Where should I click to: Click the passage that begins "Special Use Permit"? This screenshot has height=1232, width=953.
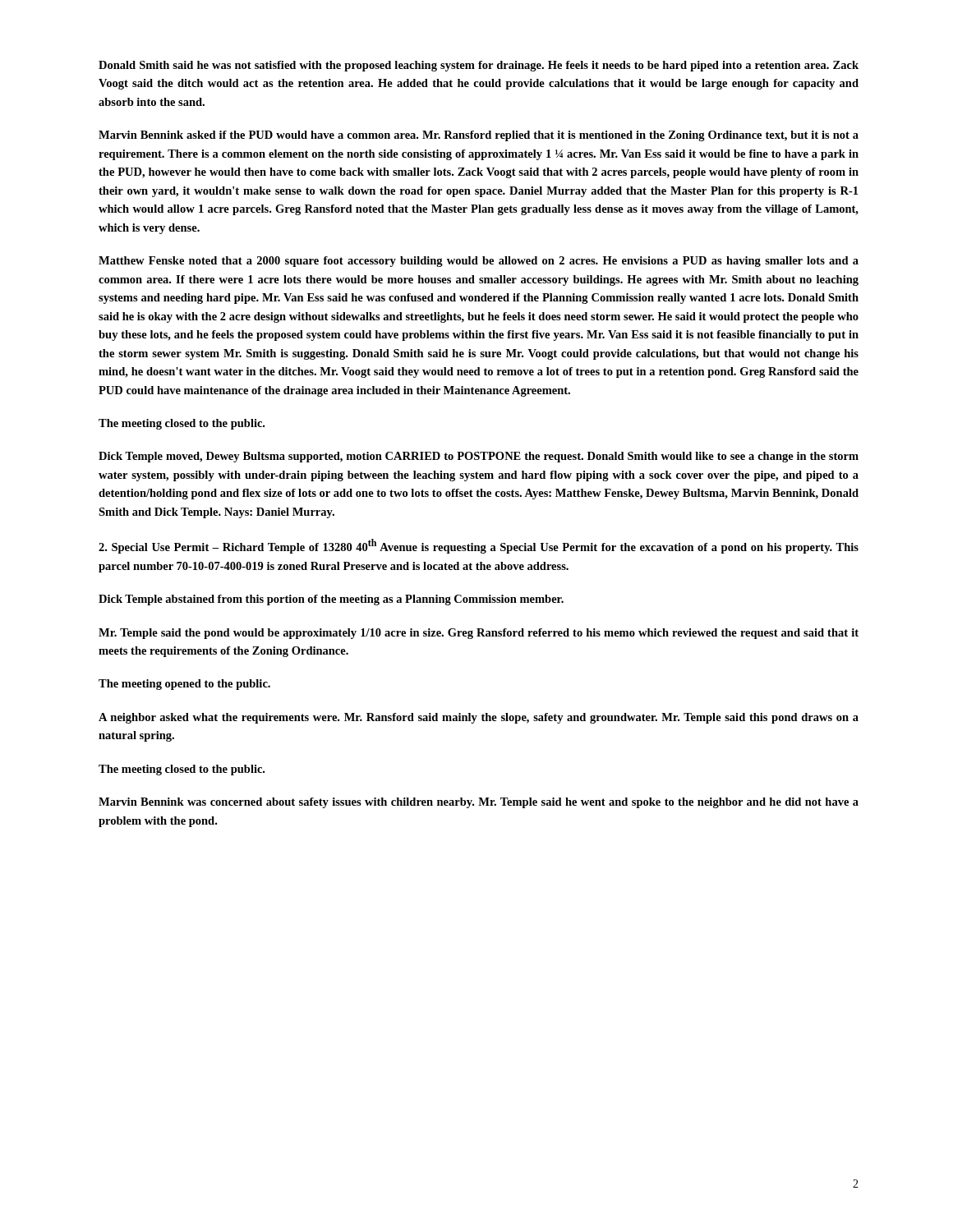tap(479, 555)
